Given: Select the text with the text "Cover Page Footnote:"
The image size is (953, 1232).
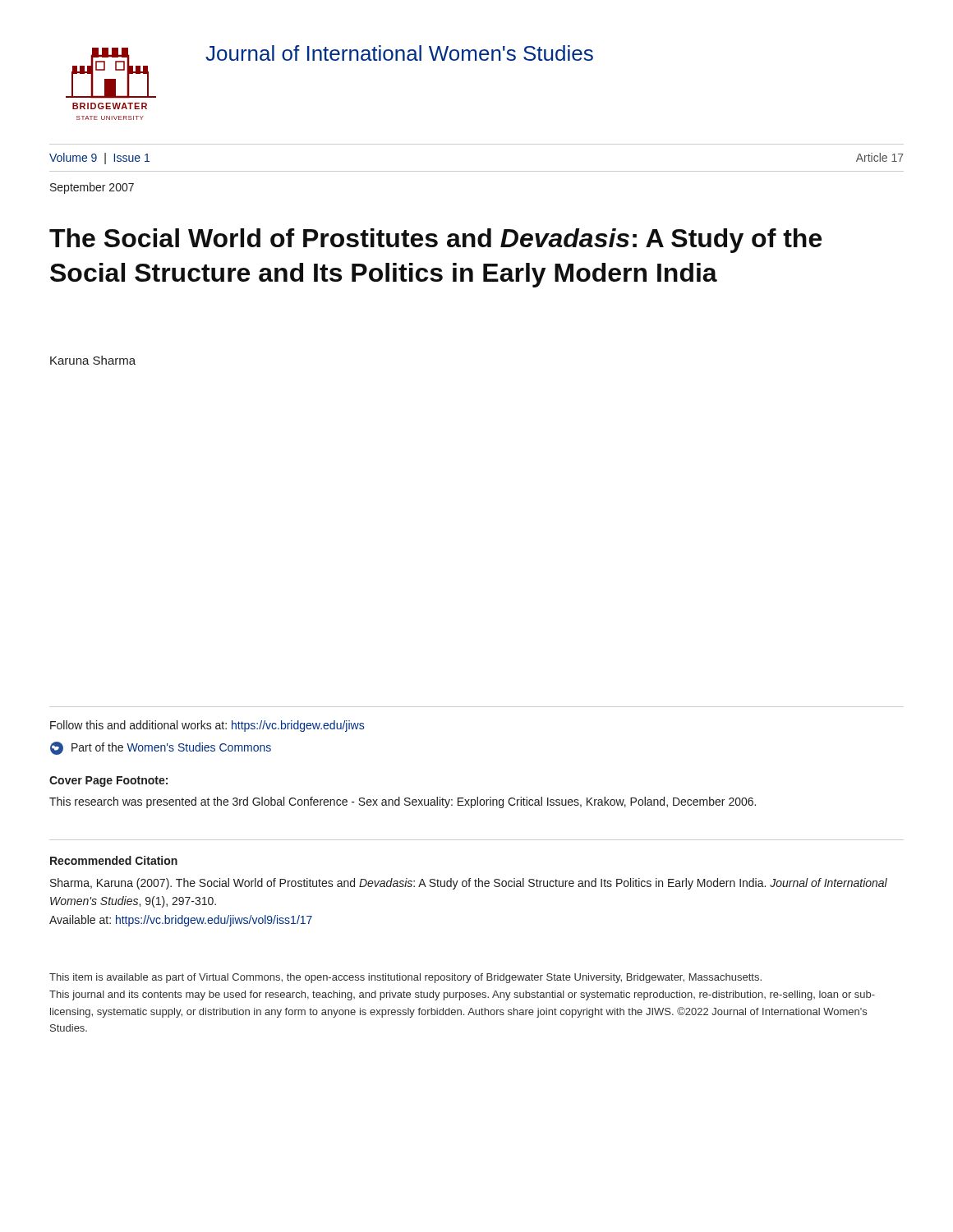Looking at the screenshot, I should 109,780.
